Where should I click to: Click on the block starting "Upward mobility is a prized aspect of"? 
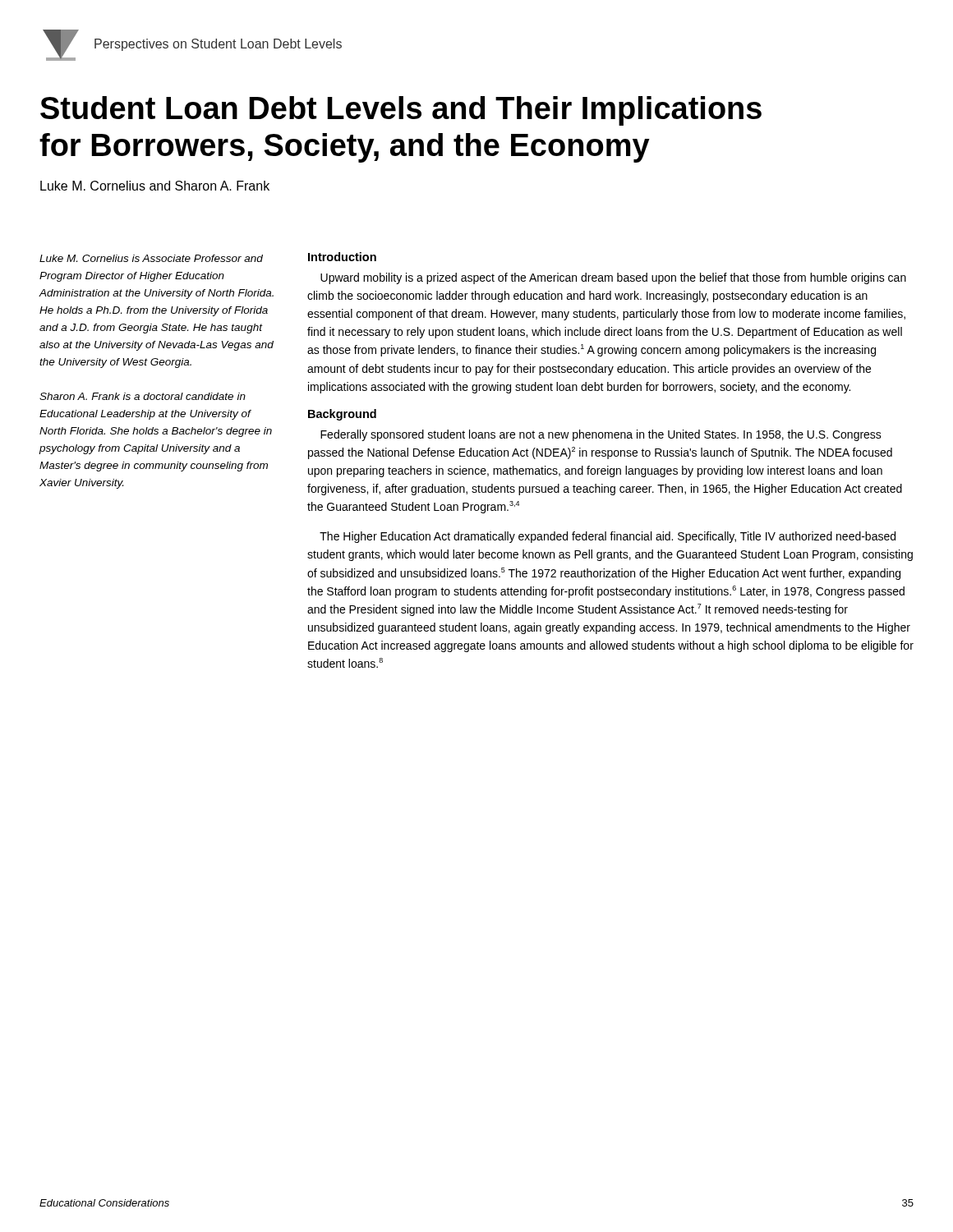(610, 332)
